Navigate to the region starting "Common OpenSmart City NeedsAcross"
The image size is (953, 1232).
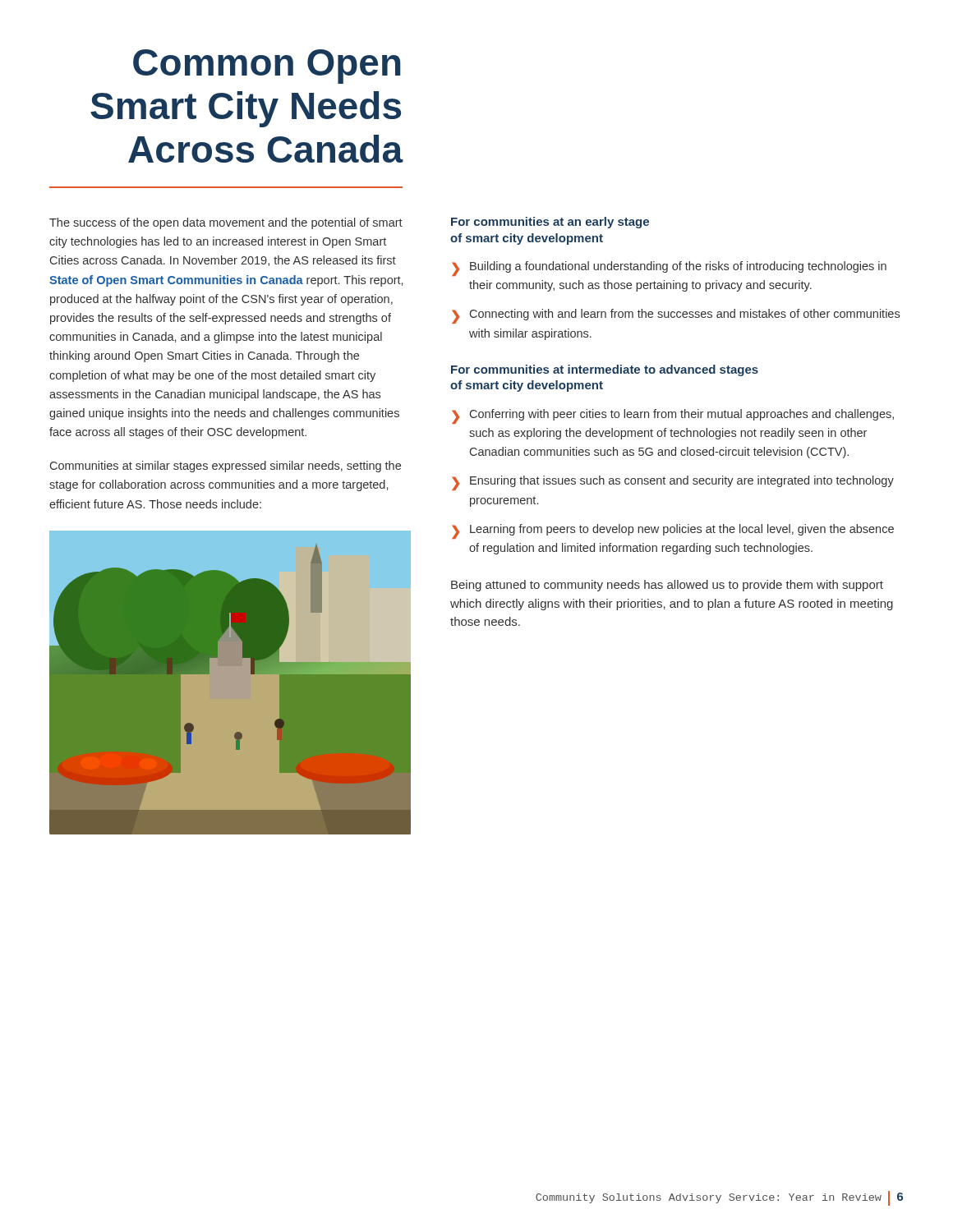click(226, 114)
